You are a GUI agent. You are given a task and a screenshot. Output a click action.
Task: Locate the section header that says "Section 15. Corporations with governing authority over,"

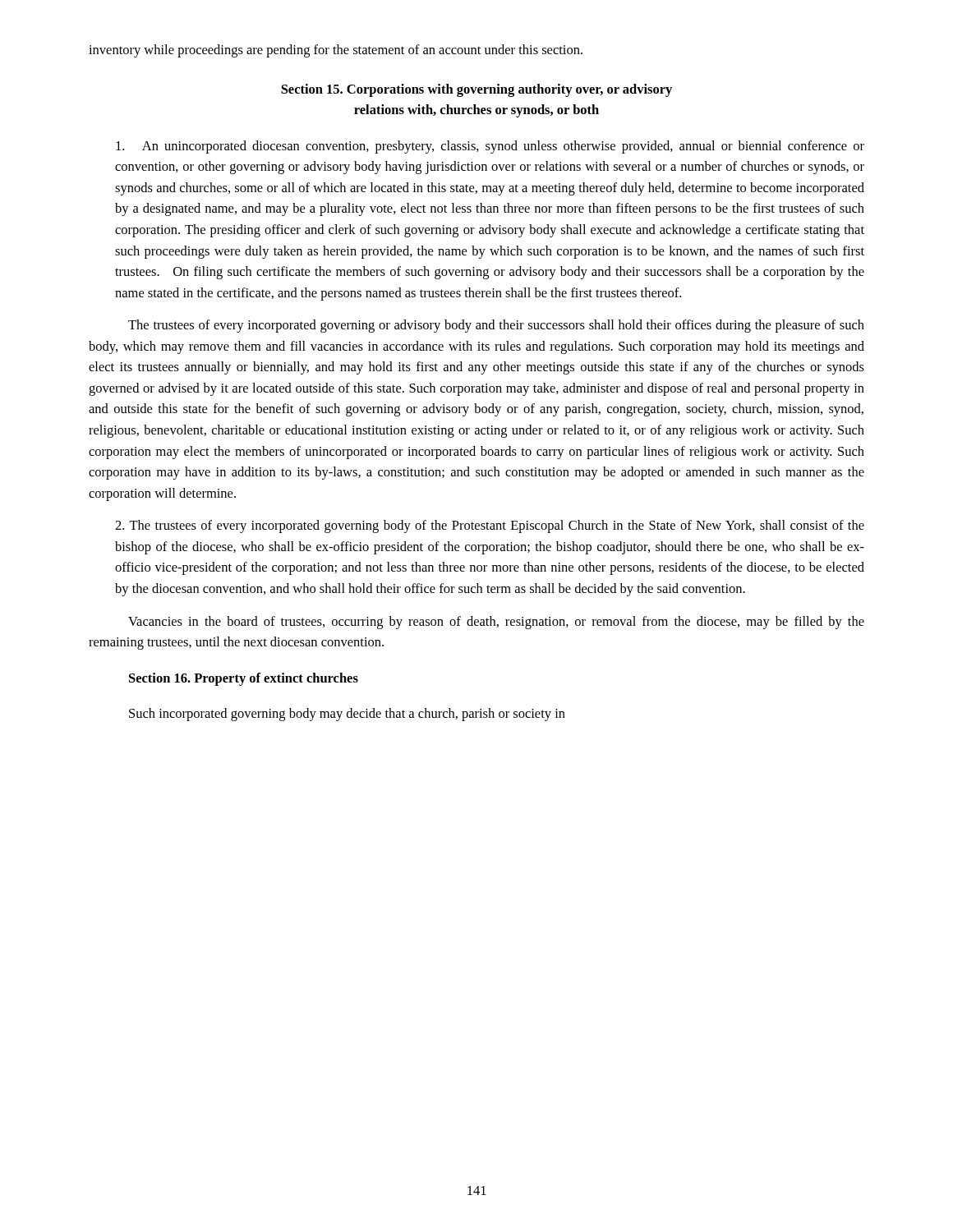click(x=476, y=99)
